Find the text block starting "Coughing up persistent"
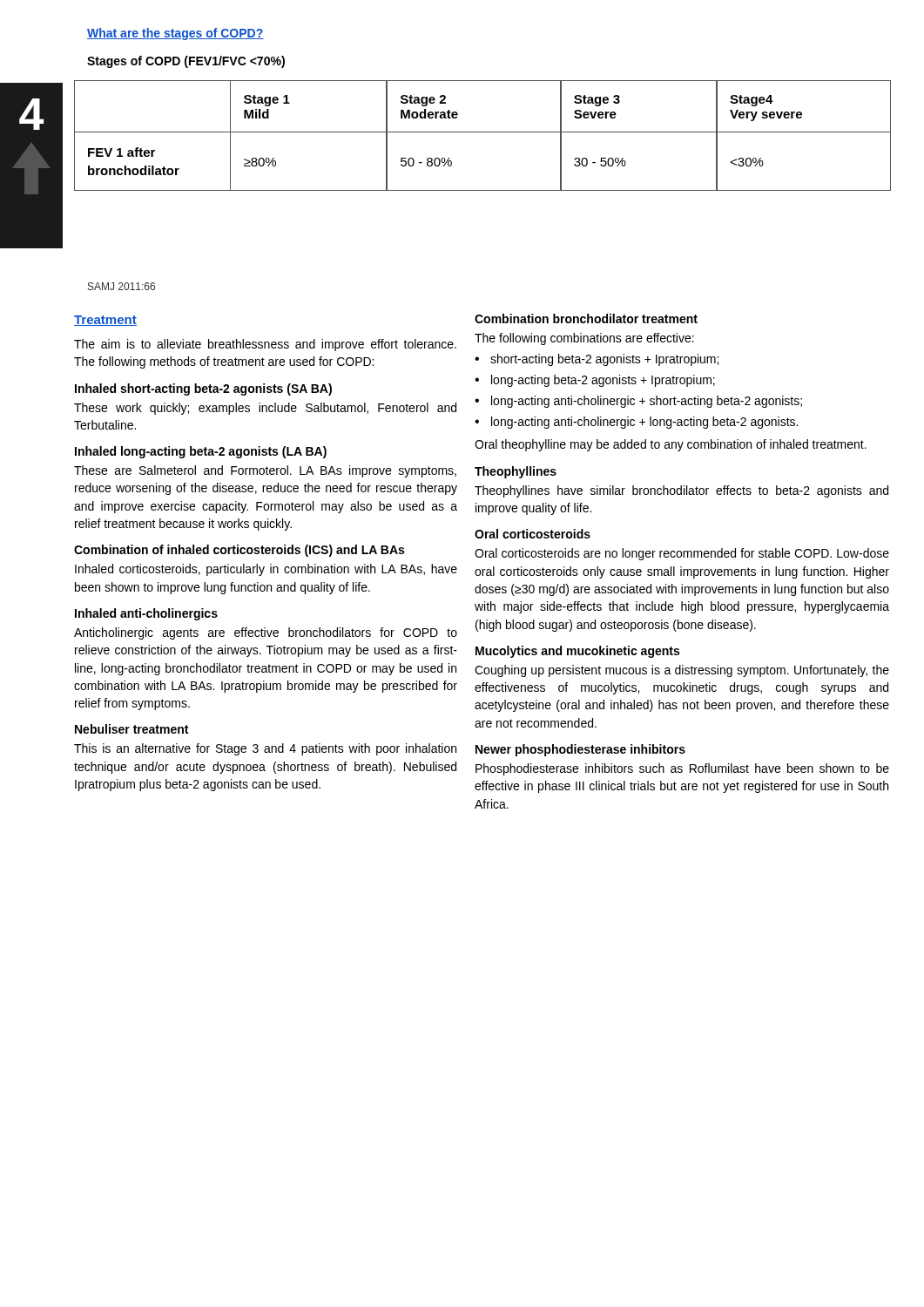This screenshot has width=924, height=1307. pos(682,696)
